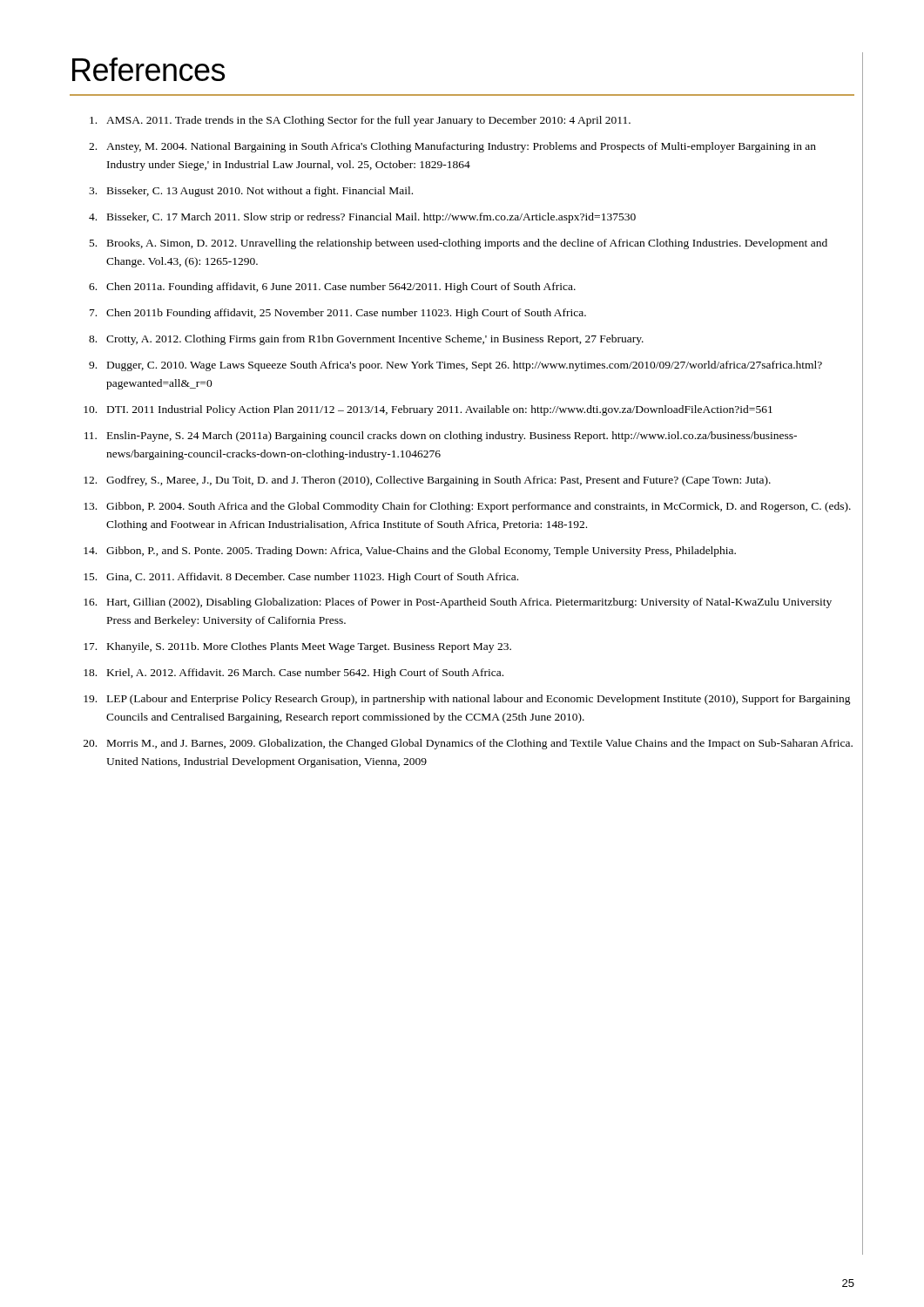Find the text block starting "20. Morris M., and J."
The height and width of the screenshot is (1307, 924).
click(462, 753)
